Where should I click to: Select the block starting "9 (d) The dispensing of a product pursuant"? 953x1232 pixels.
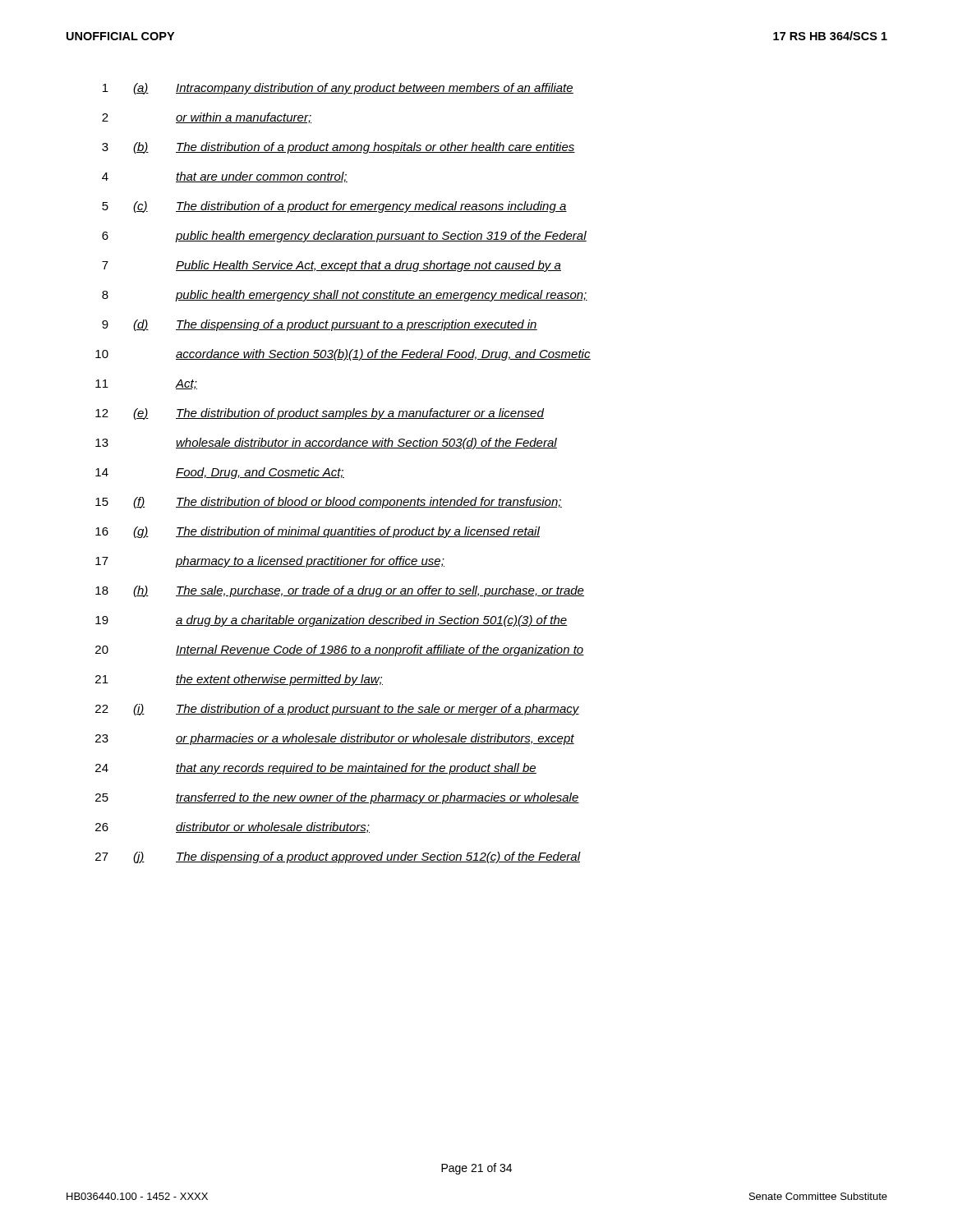tap(476, 324)
